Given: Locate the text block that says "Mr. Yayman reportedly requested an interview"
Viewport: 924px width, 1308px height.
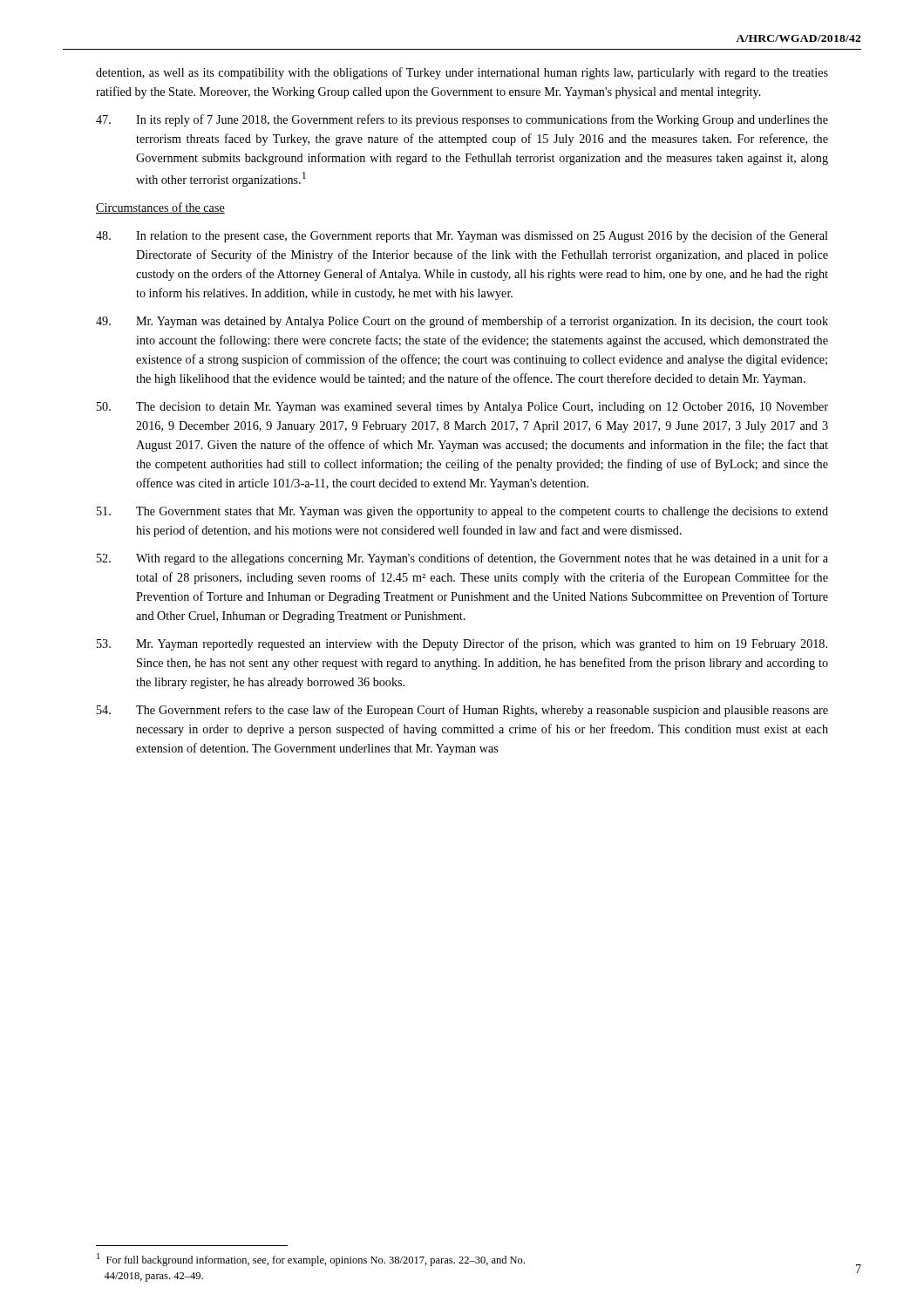Looking at the screenshot, I should tap(462, 663).
